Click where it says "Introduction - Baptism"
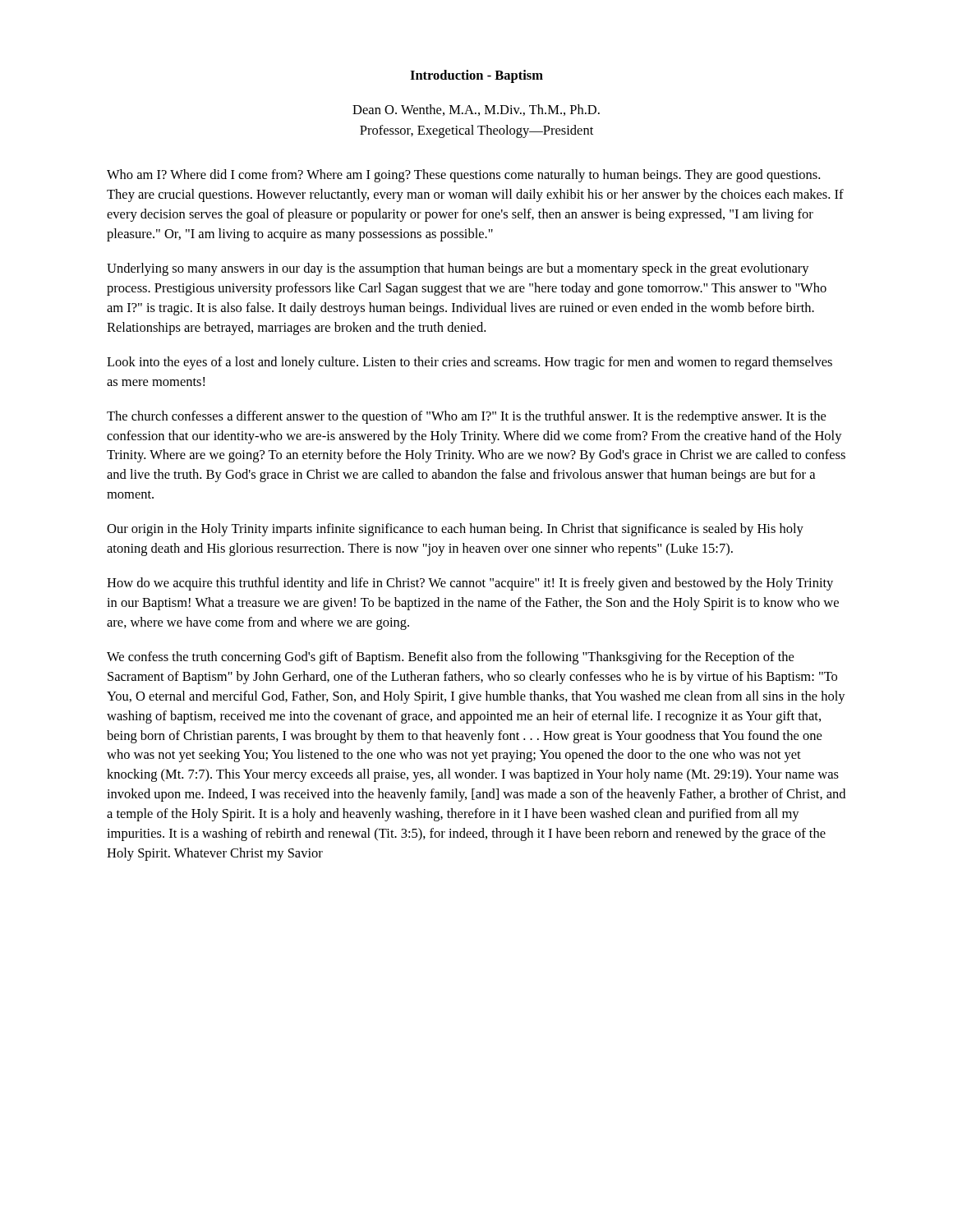Image resolution: width=953 pixels, height=1232 pixels. pos(476,75)
